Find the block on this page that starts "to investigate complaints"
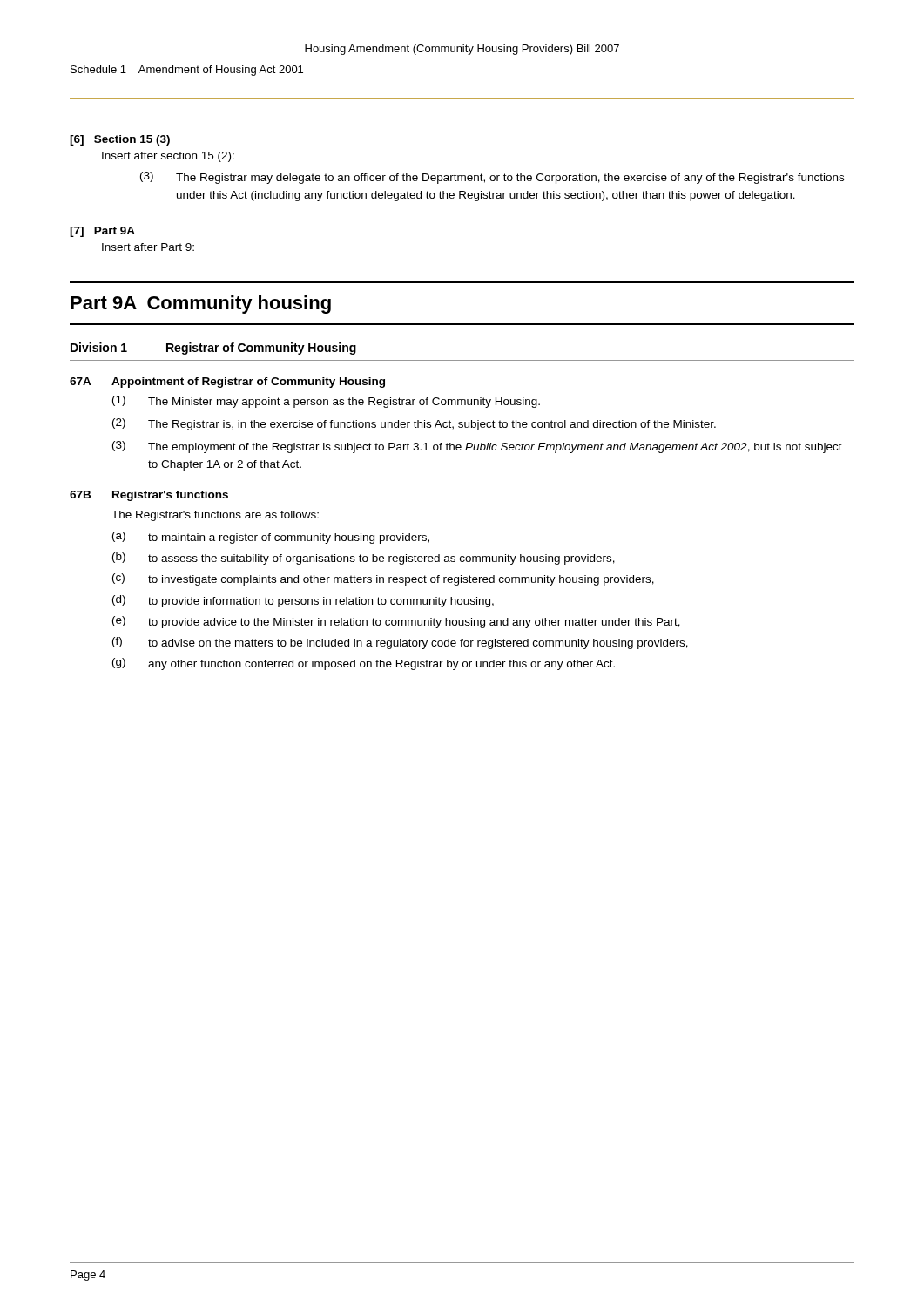This screenshot has height=1307, width=924. tap(401, 579)
